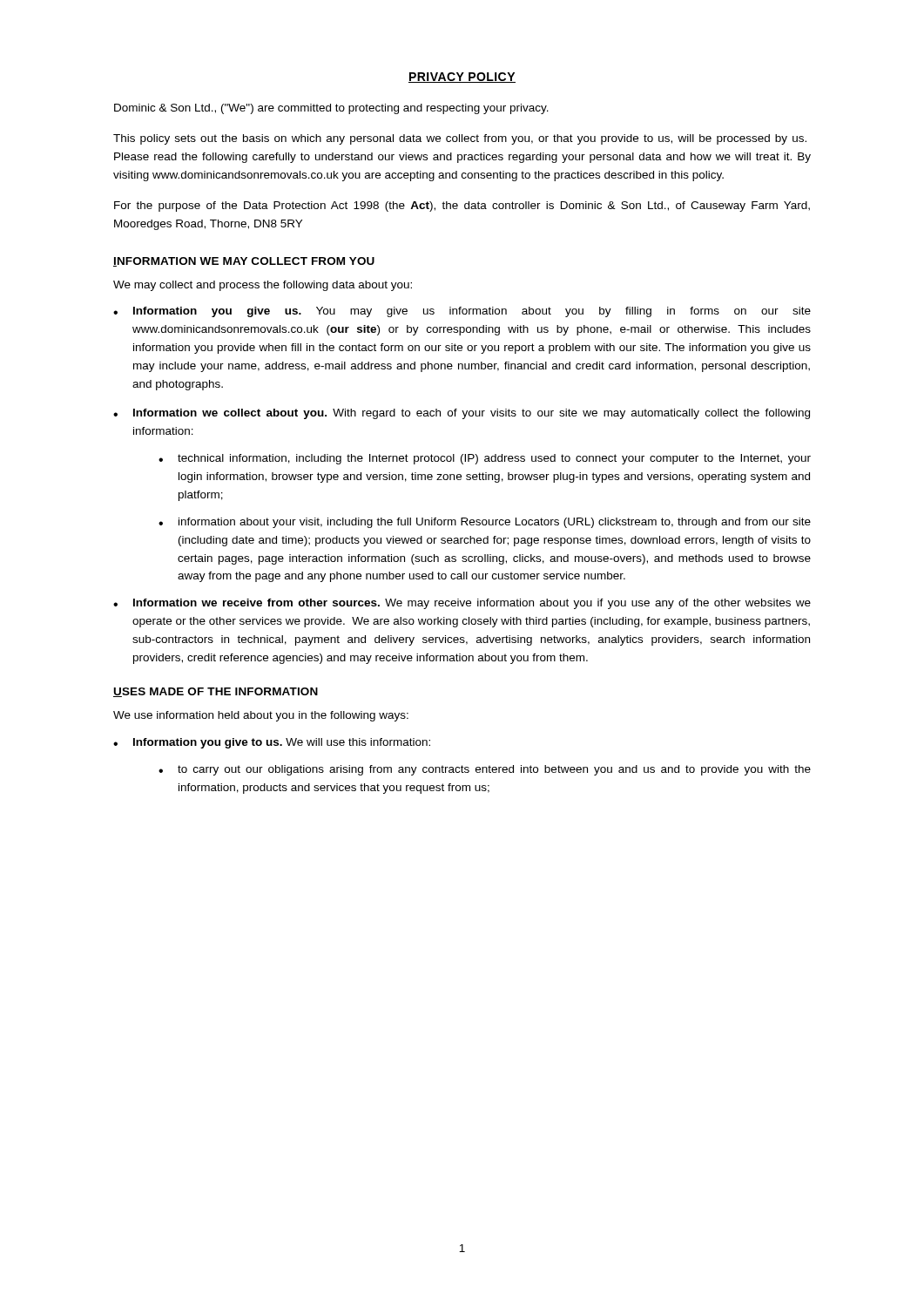Locate the block of text that opens with "We use information held about you in the"

[x=261, y=715]
